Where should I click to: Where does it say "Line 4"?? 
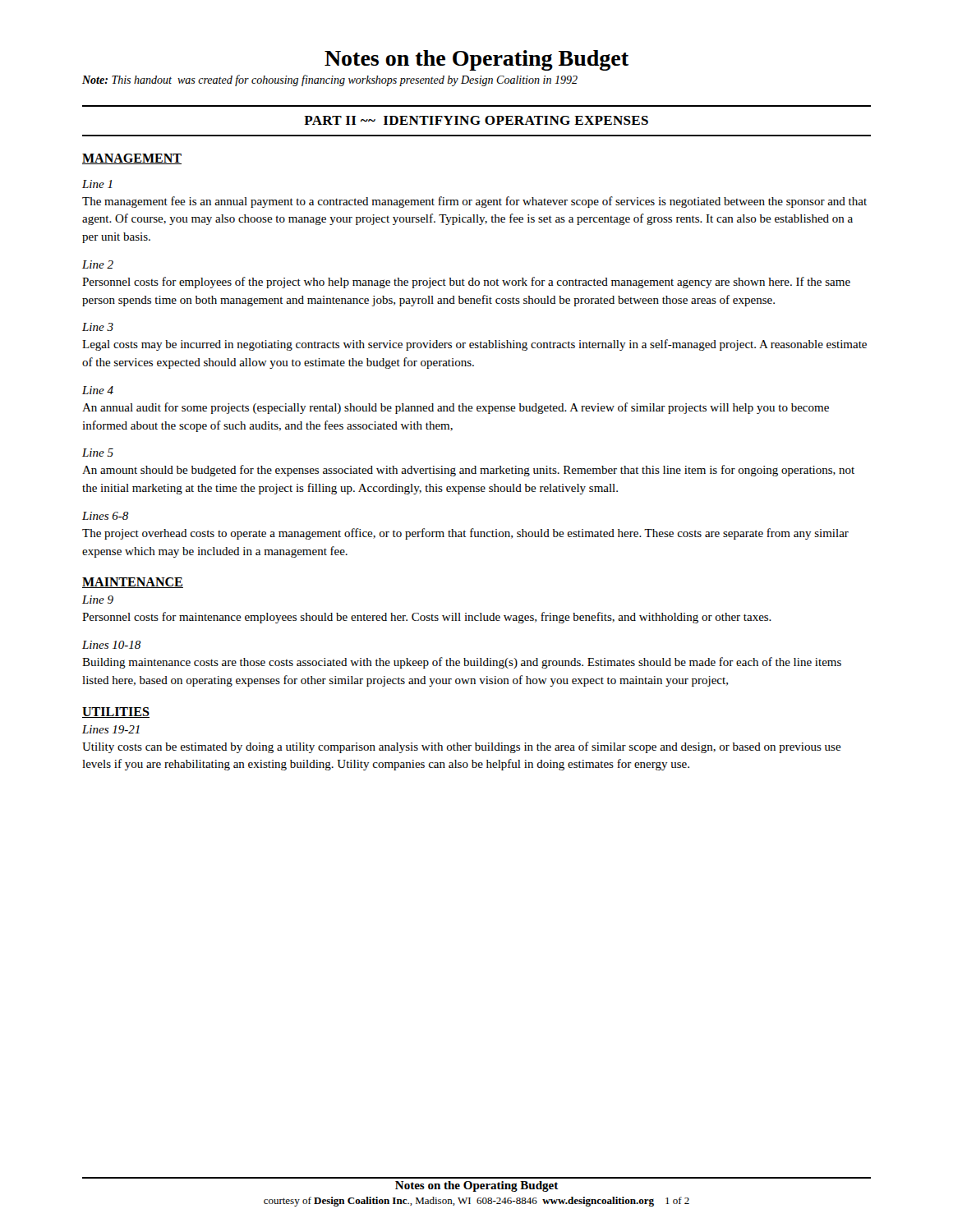98,390
